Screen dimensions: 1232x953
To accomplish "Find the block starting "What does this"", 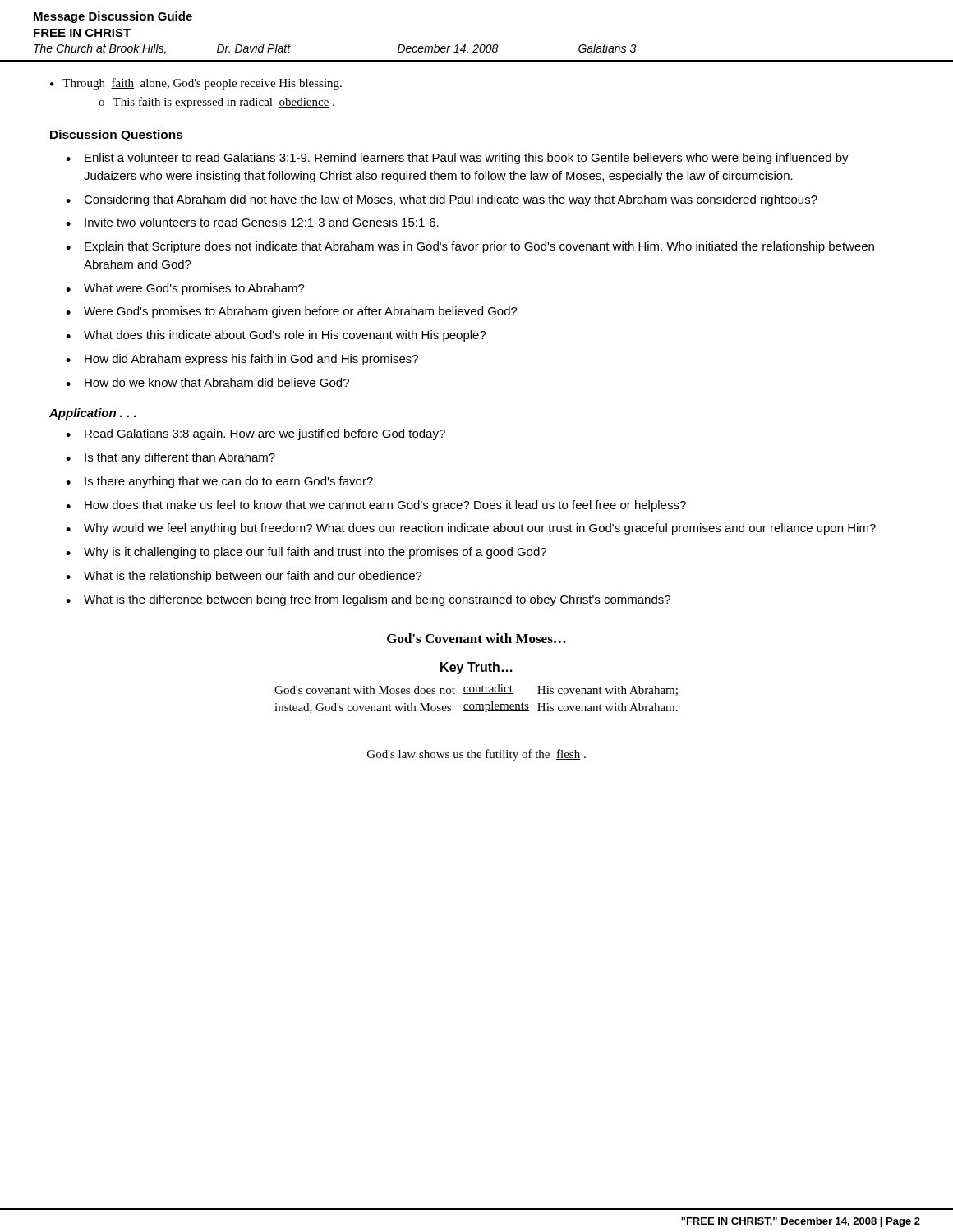I will coord(285,335).
